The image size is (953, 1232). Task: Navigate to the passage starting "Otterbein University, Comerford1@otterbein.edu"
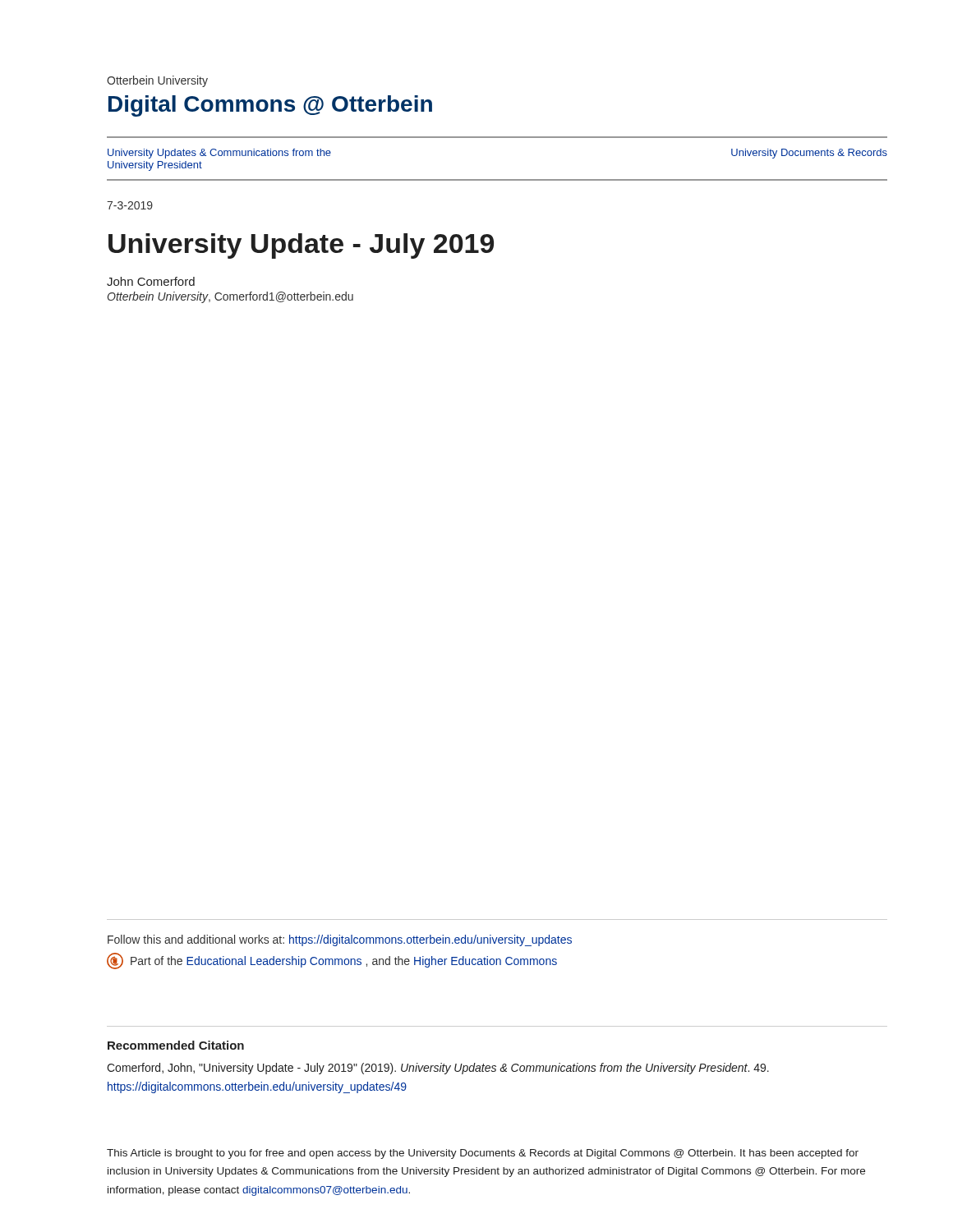[230, 297]
